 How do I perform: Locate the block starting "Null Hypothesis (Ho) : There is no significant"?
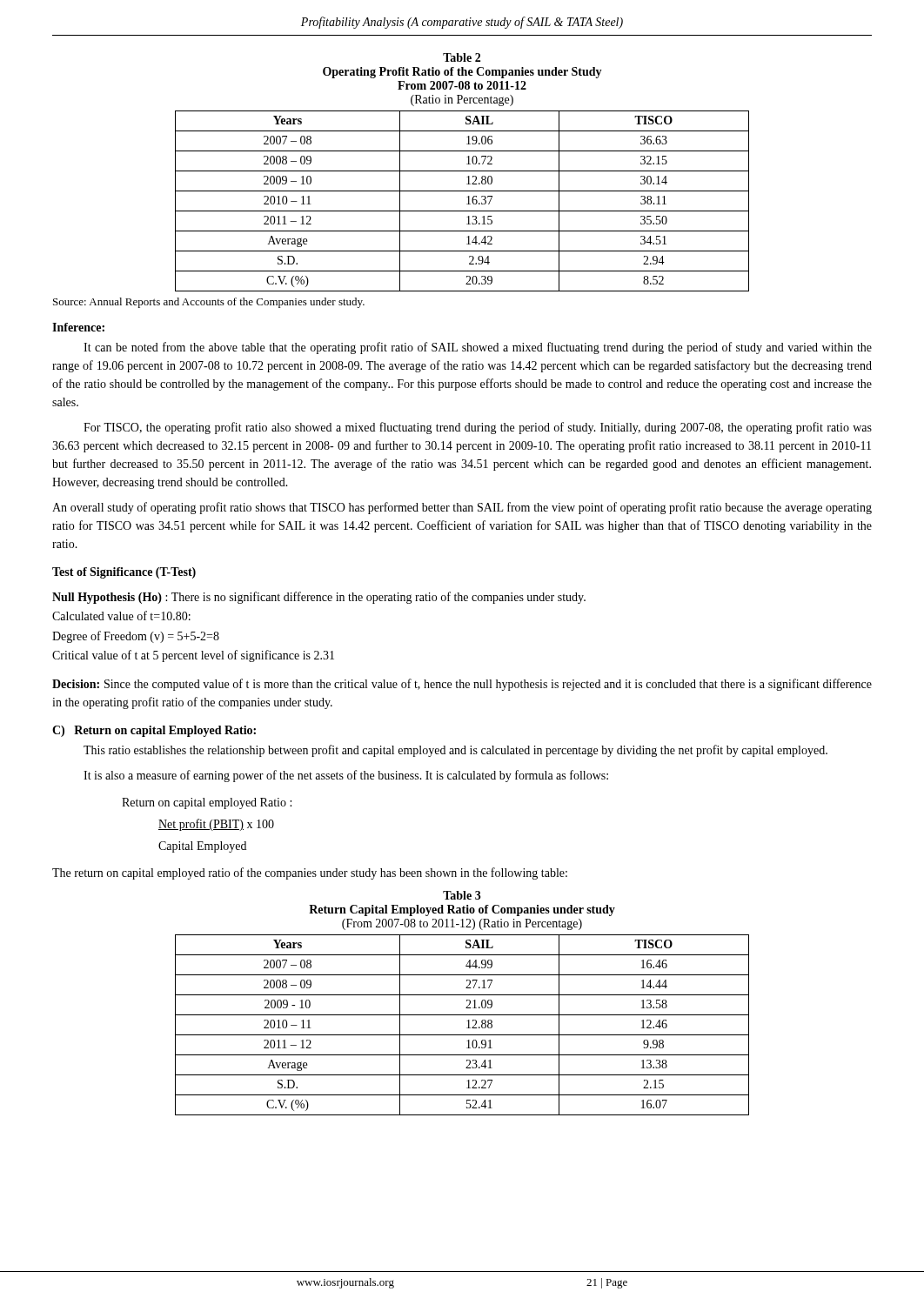pos(319,598)
